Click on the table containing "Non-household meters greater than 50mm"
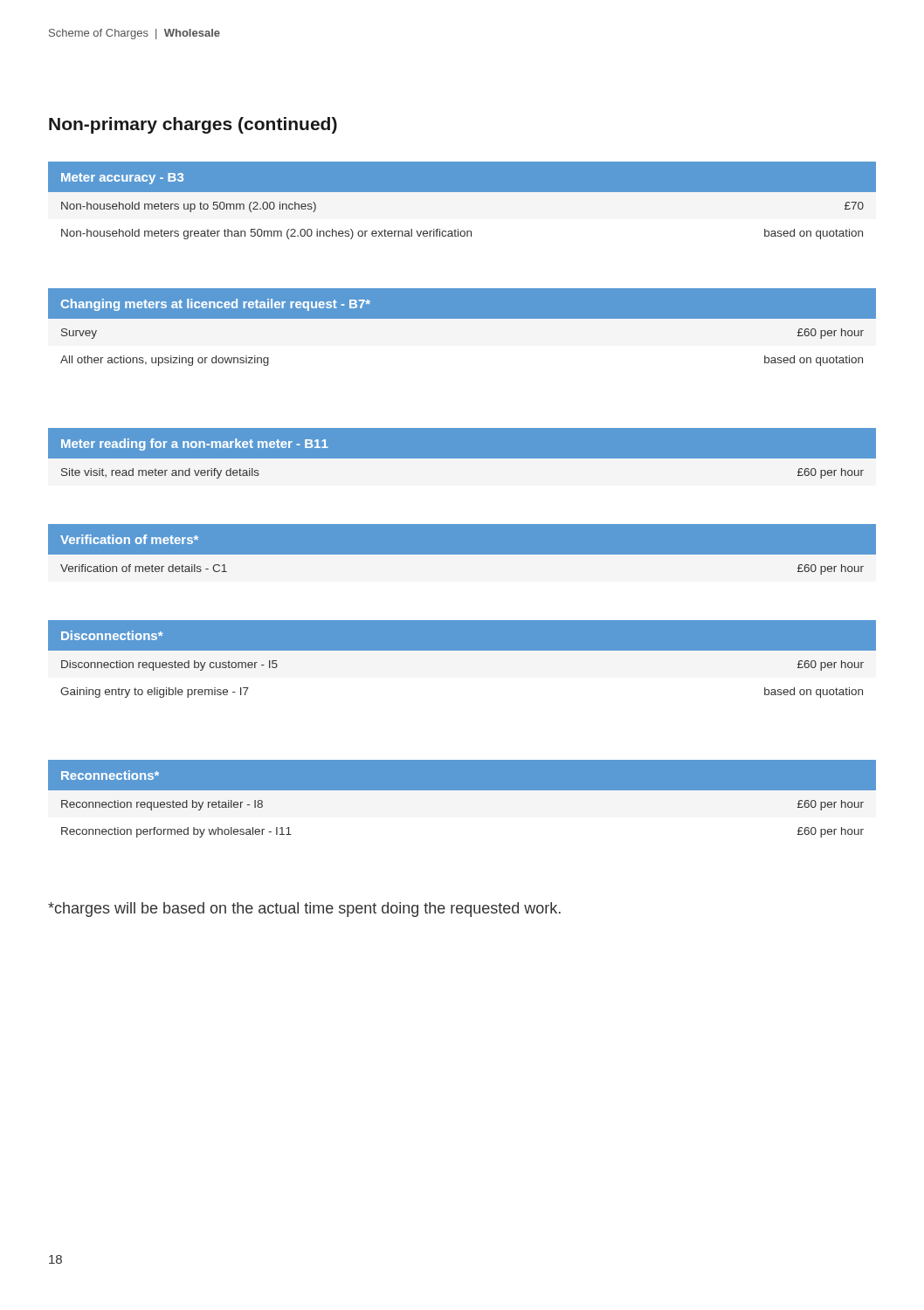The height and width of the screenshot is (1310, 924). point(462,204)
